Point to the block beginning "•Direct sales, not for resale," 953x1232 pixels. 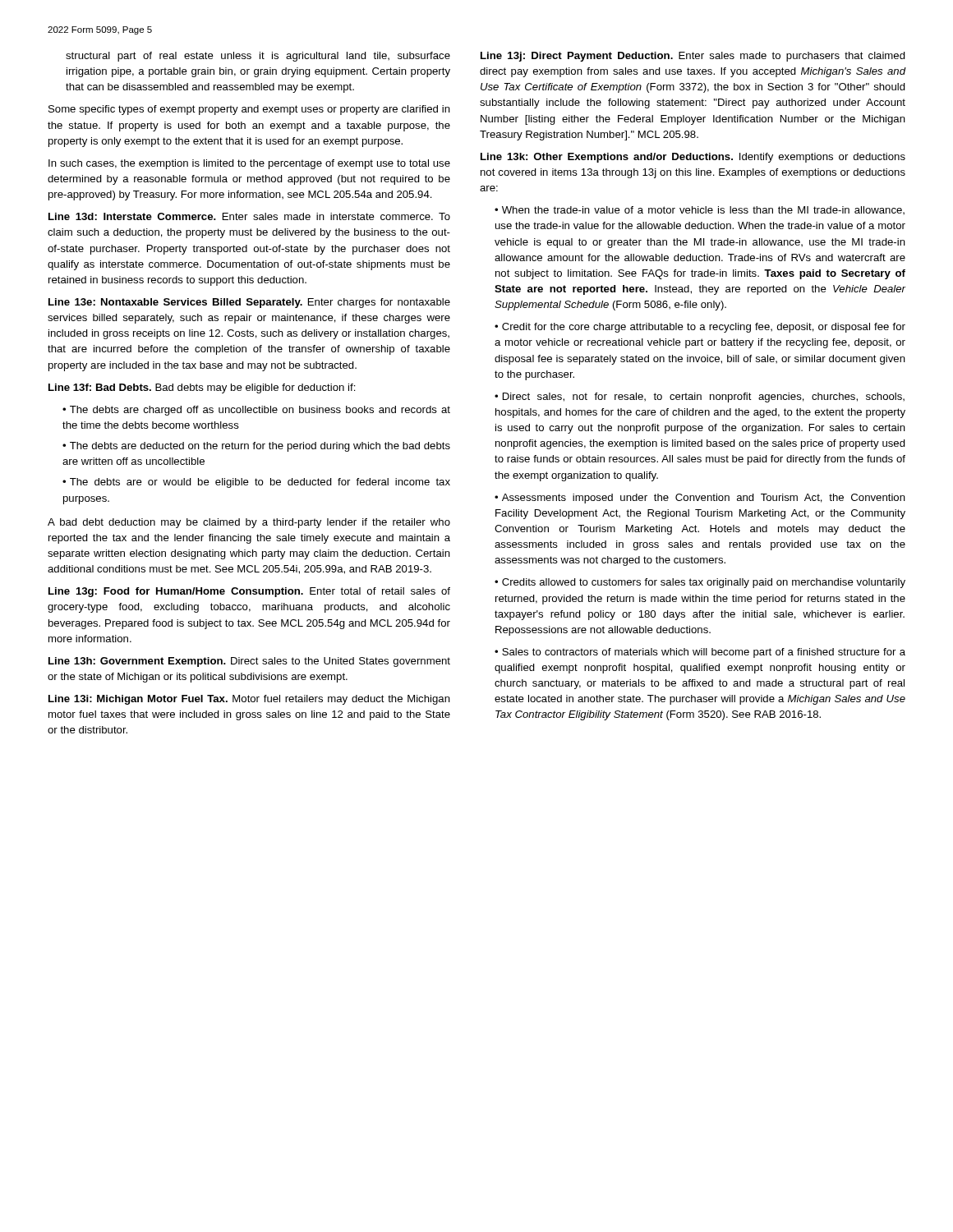[x=700, y=435]
